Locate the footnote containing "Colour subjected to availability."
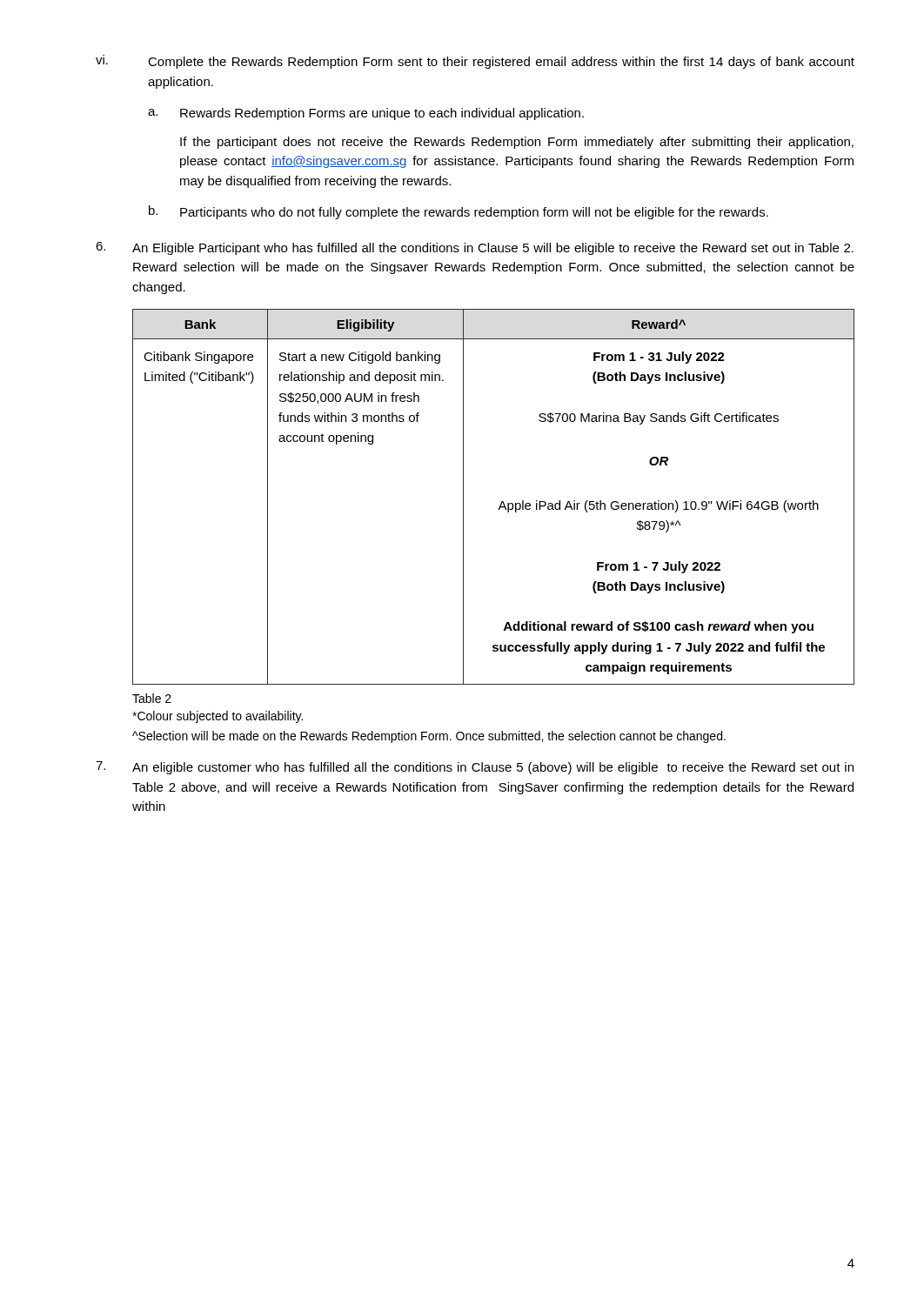 click(x=218, y=716)
